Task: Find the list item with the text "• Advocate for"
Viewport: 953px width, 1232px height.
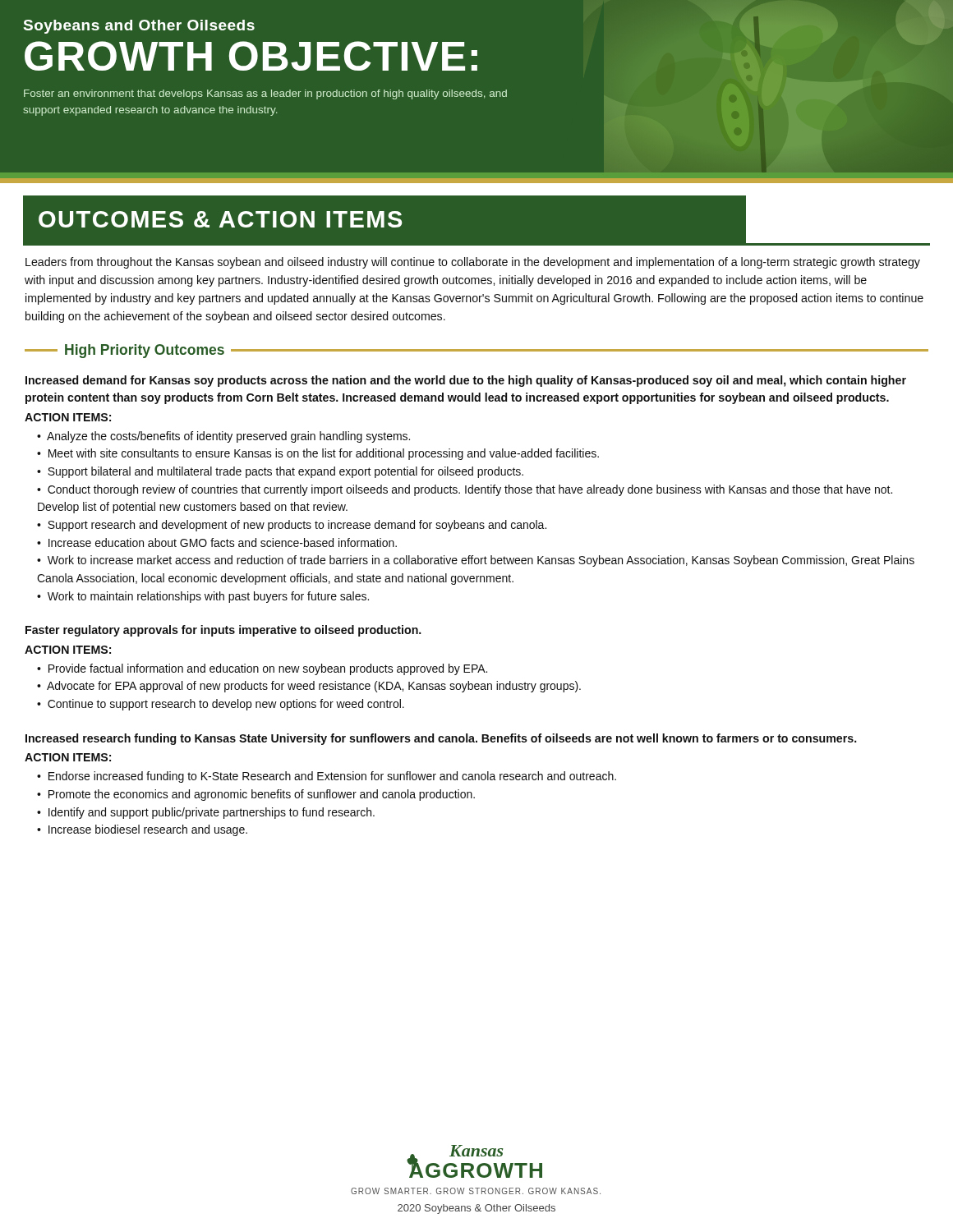Action: [309, 686]
